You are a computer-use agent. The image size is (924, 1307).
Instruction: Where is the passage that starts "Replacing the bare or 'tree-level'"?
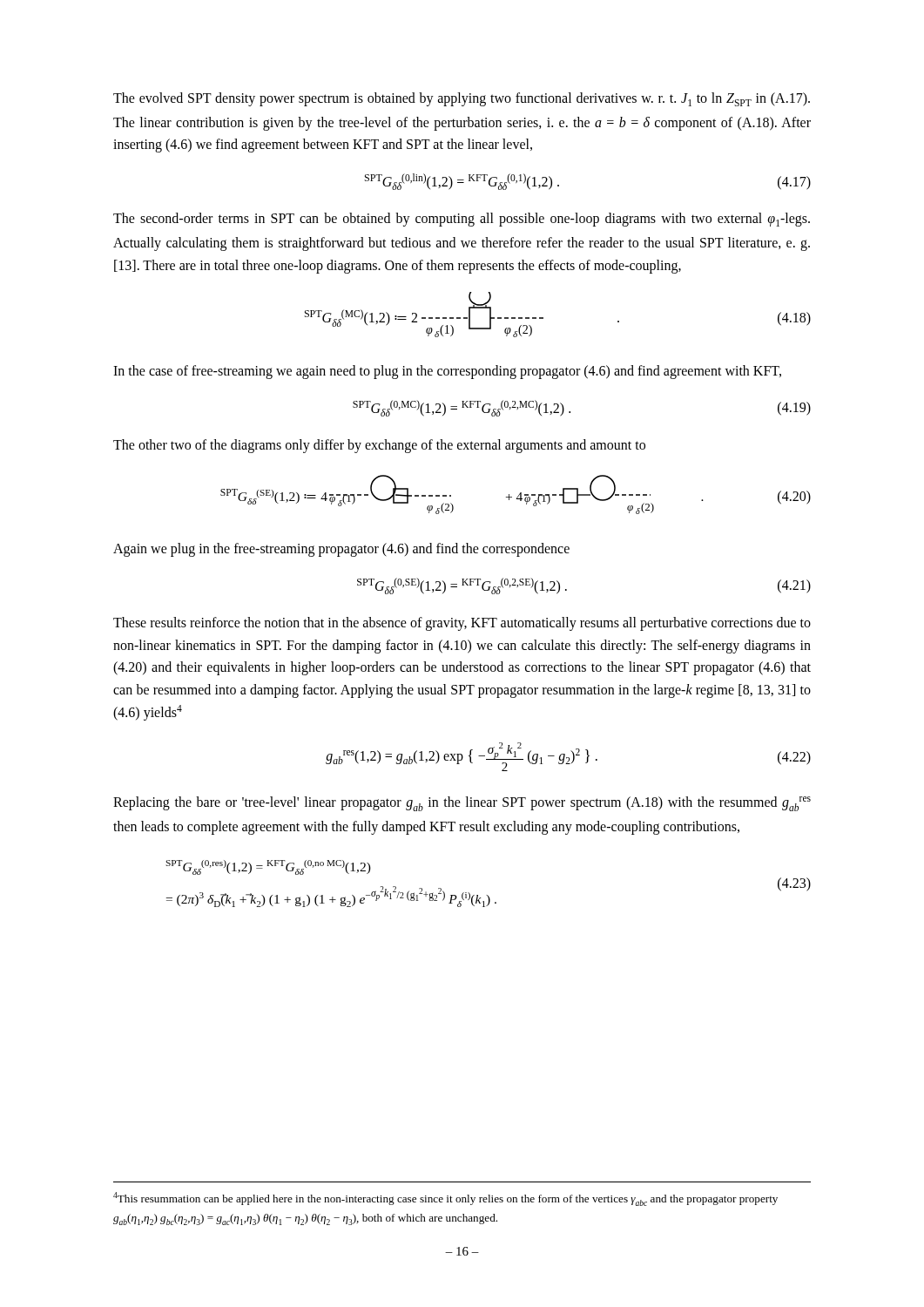(462, 814)
